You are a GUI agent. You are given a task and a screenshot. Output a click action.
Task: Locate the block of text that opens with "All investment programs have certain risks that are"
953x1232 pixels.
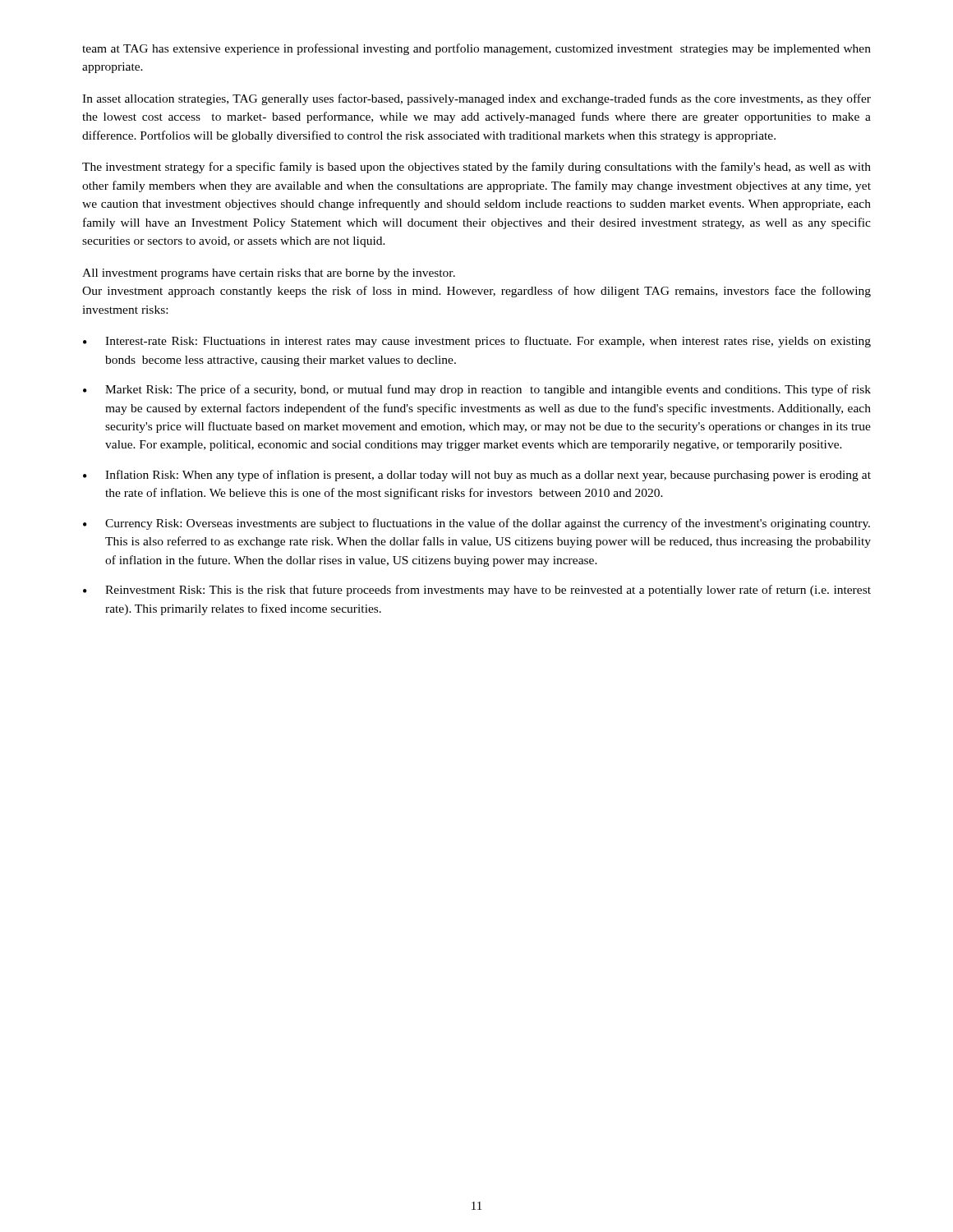tap(476, 291)
